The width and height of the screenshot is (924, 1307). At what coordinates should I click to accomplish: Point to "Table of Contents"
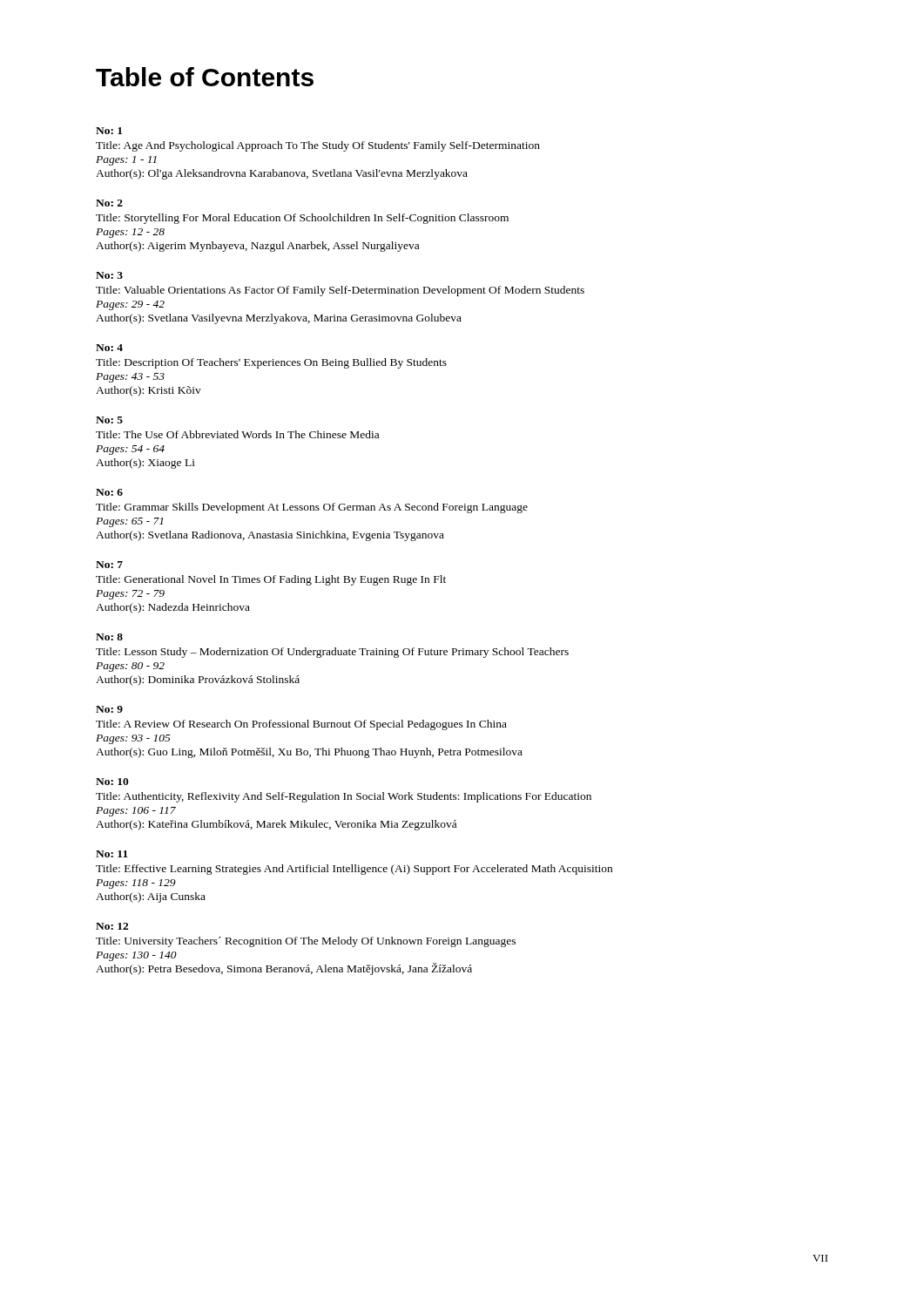205,77
